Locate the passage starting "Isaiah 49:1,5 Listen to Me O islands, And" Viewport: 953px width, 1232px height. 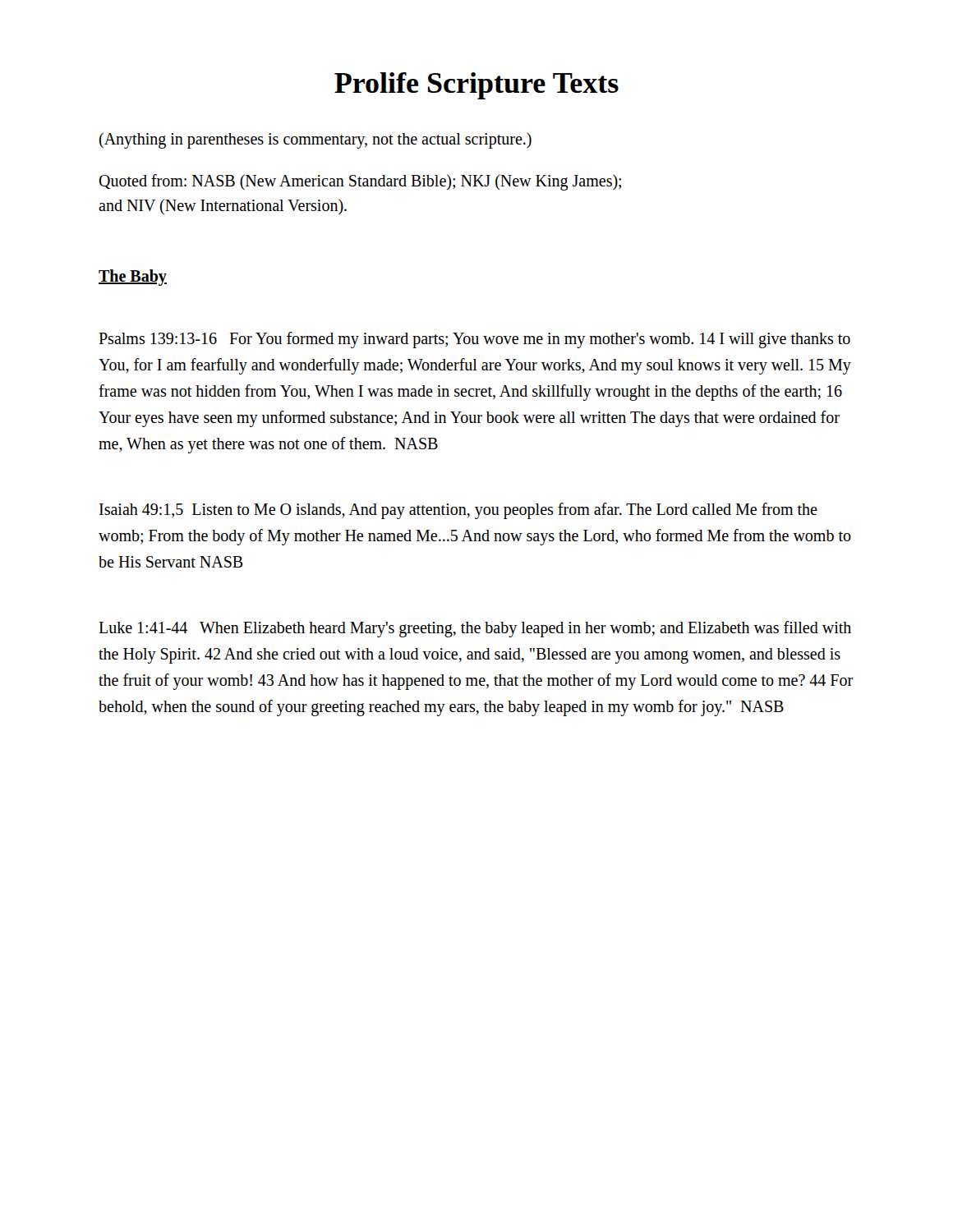coord(475,535)
